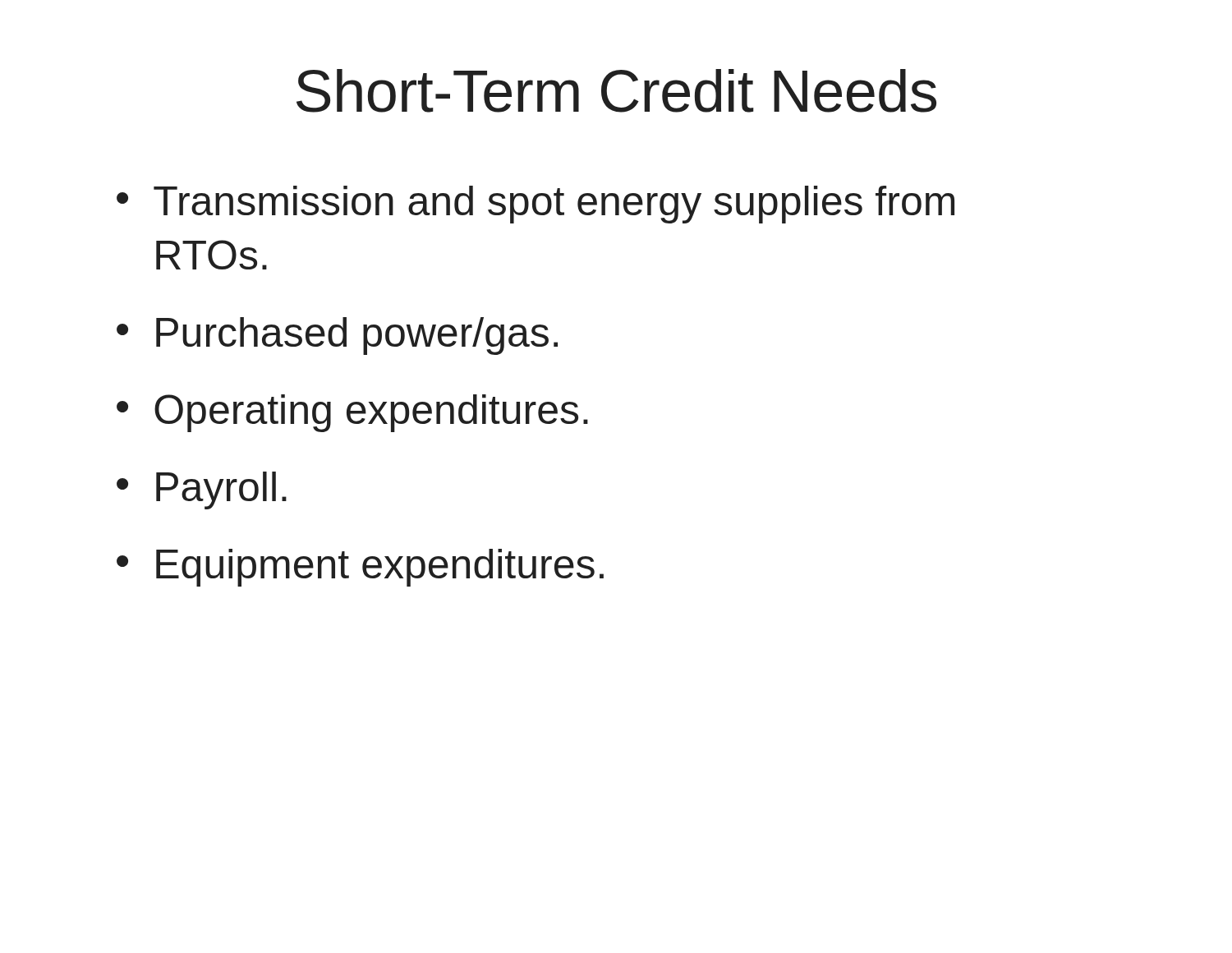The width and height of the screenshot is (1232, 953).
Task: Locate the list item with the text "• Operating expenditures."
Action: tap(353, 410)
